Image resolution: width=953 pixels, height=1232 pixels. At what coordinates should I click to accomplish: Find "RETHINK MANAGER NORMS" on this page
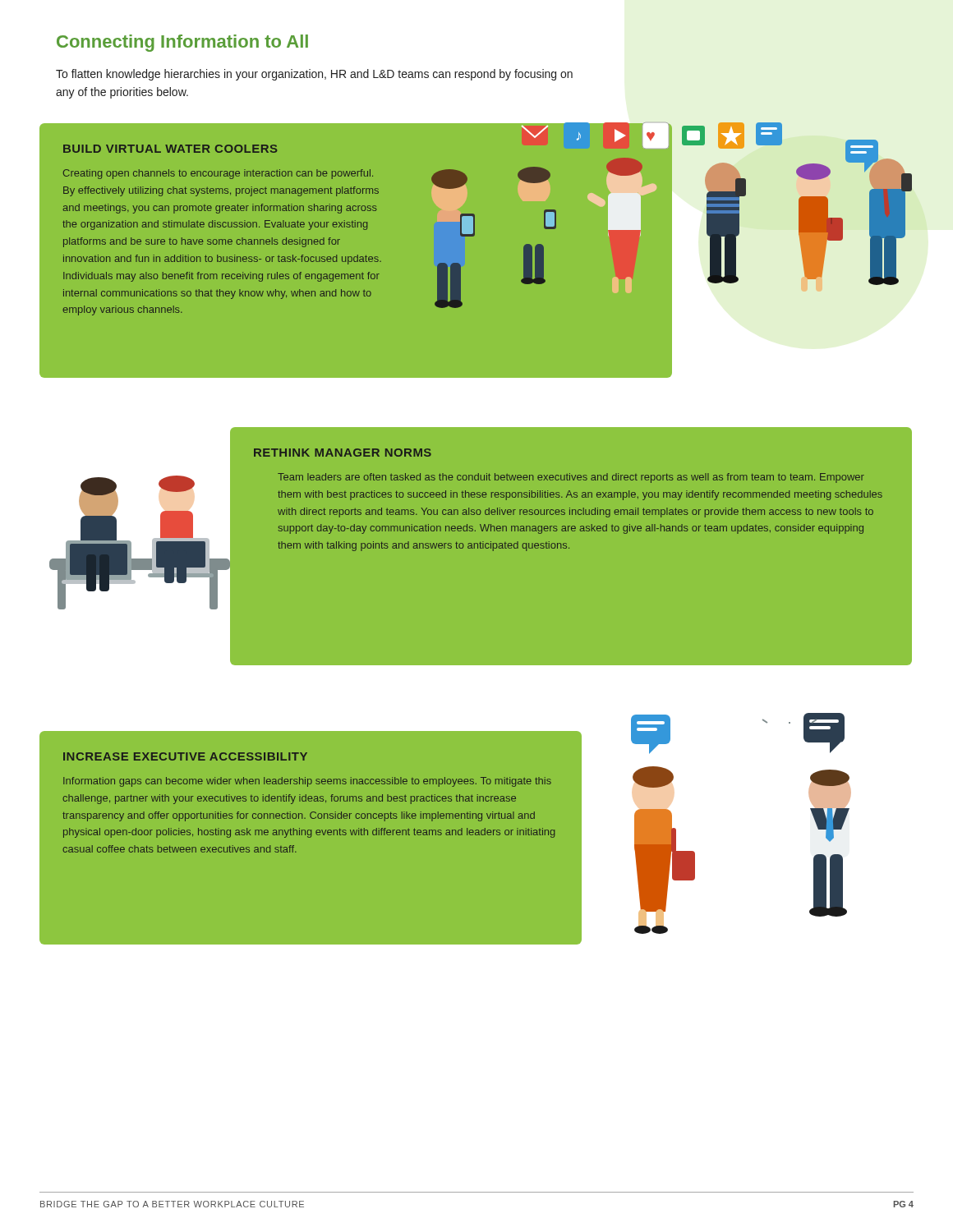click(x=343, y=452)
